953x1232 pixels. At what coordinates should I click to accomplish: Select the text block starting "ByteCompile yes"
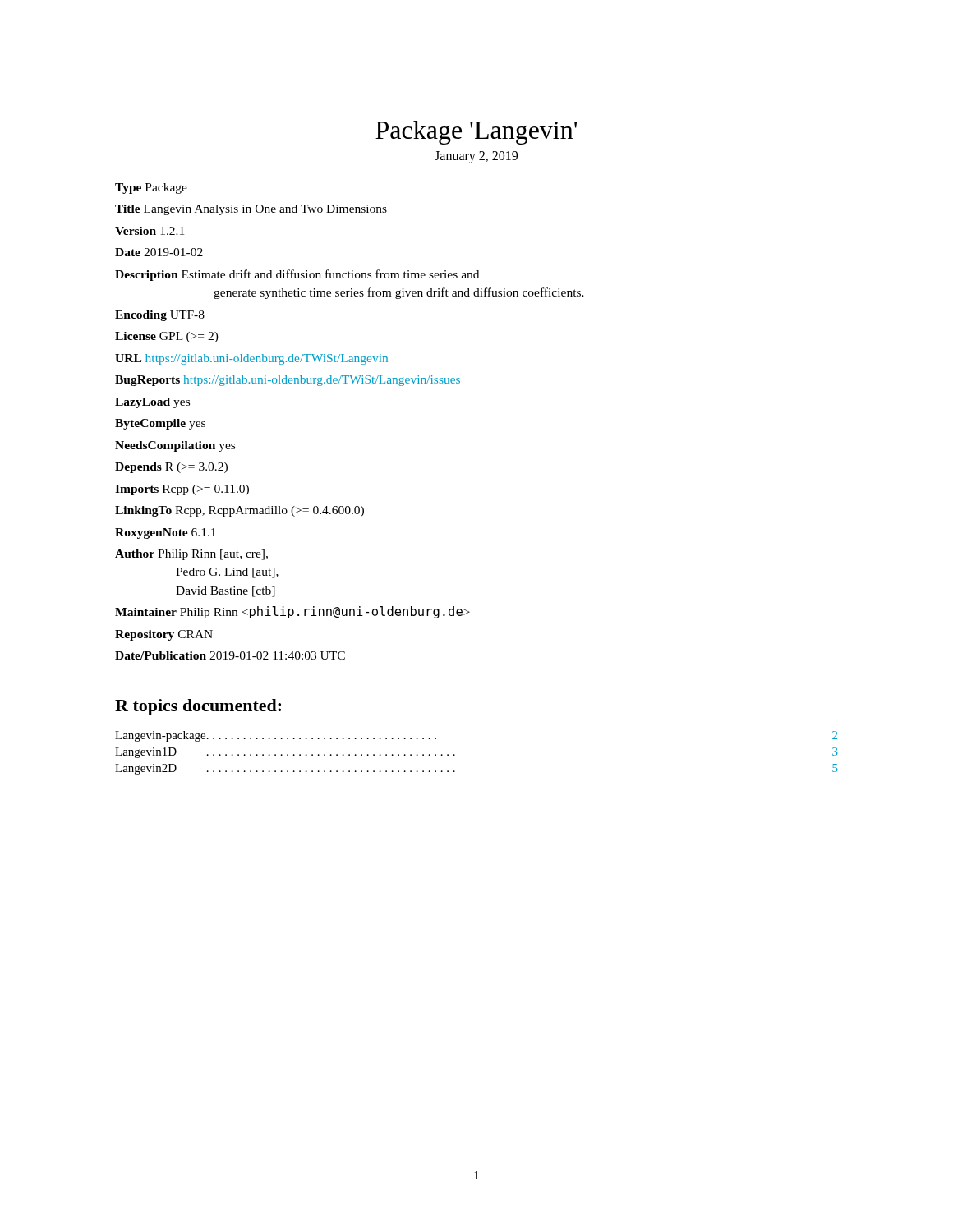coord(160,423)
